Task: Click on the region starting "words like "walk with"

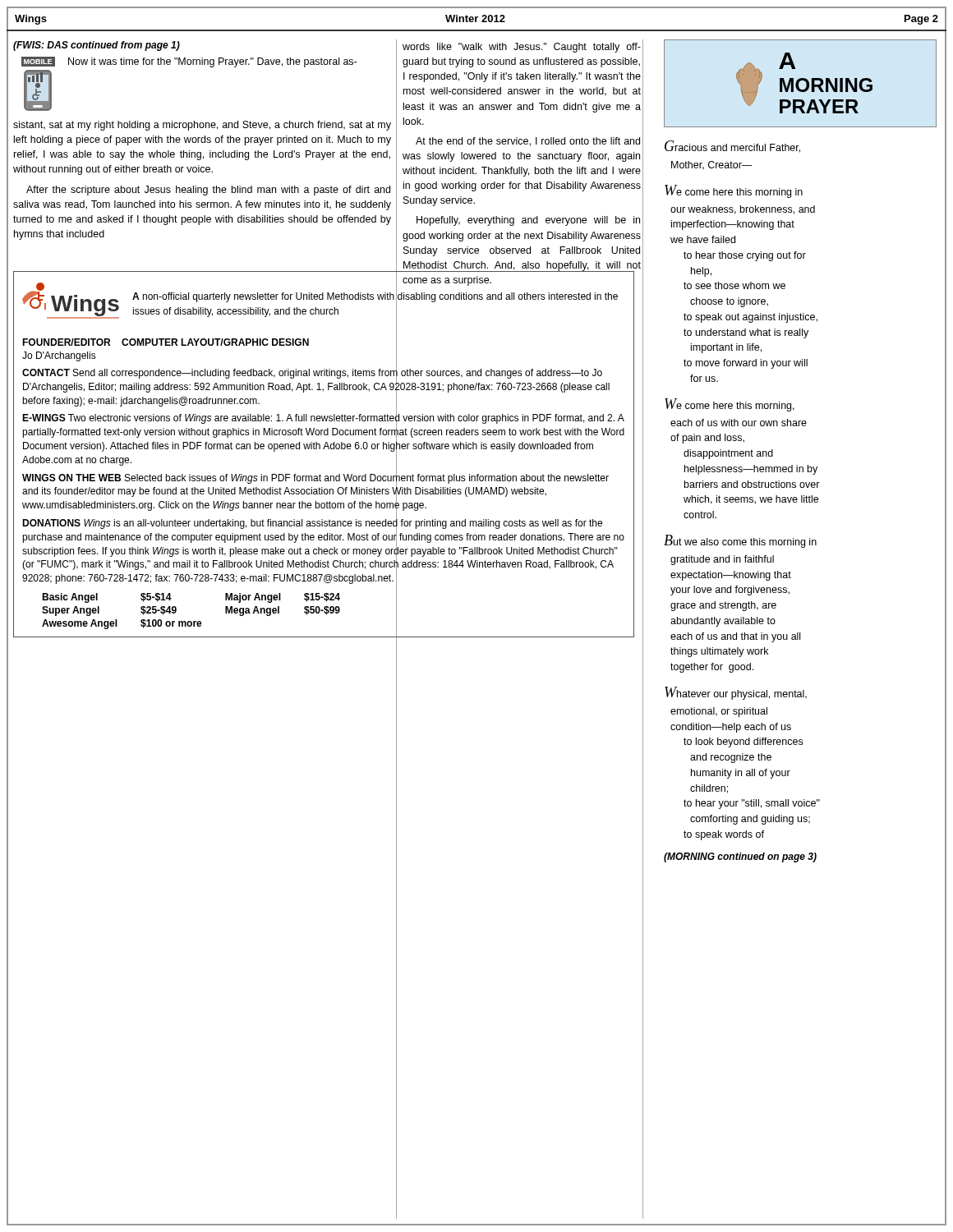Action: click(522, 163)
